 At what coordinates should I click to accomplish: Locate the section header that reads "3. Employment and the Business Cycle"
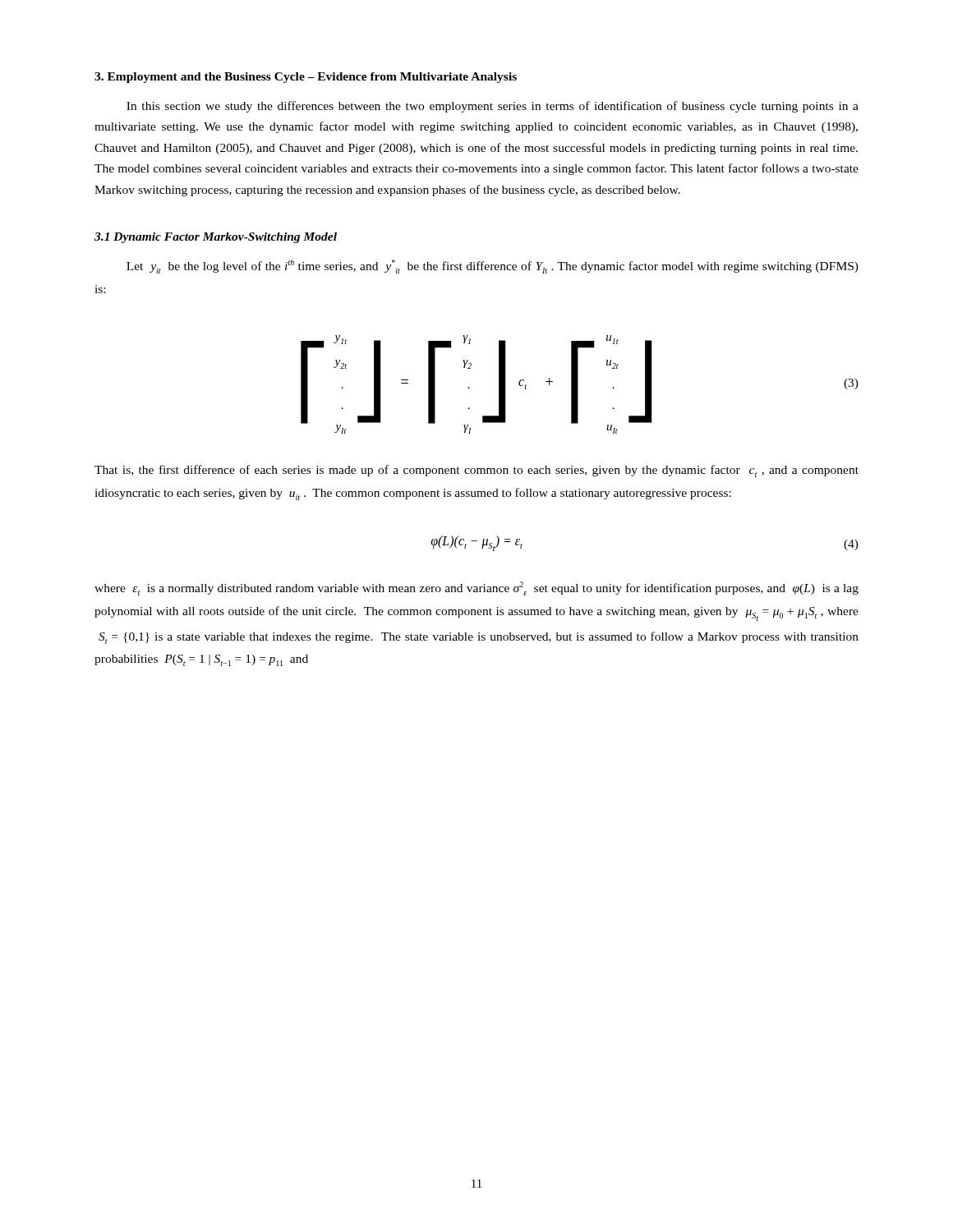click(x=476, y=76)
